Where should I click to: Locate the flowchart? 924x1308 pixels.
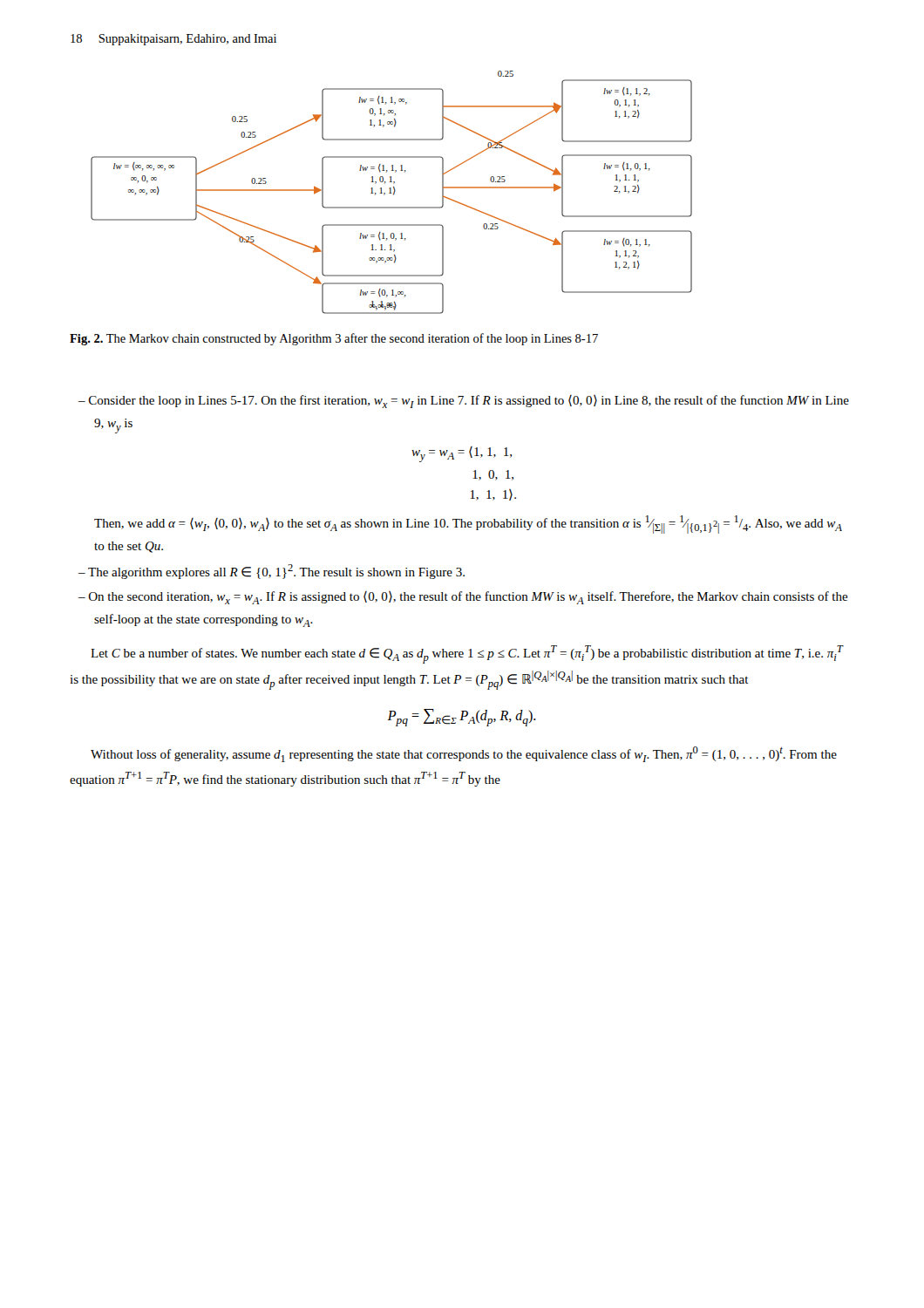462,190
